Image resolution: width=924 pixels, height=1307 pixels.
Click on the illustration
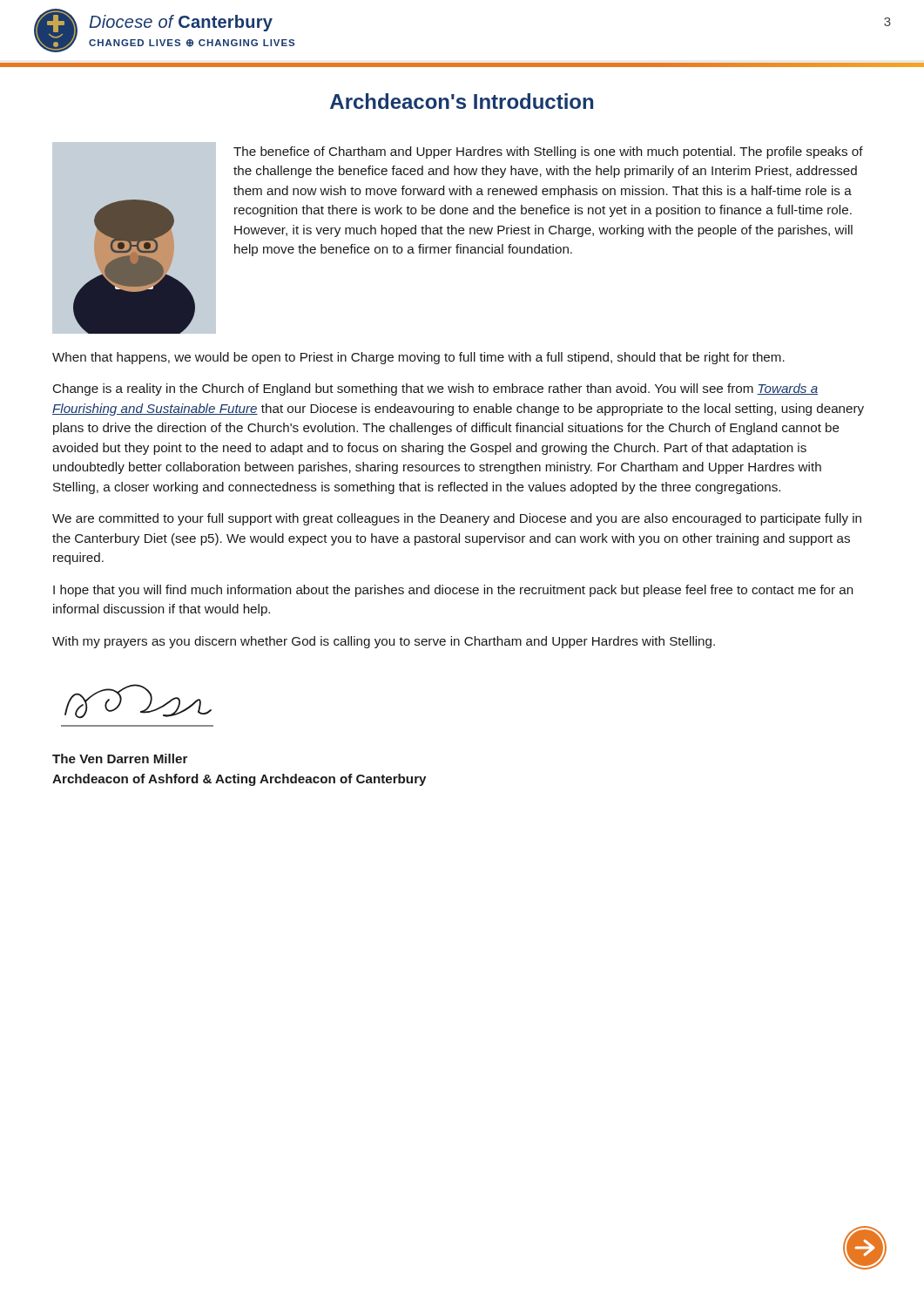462,704
